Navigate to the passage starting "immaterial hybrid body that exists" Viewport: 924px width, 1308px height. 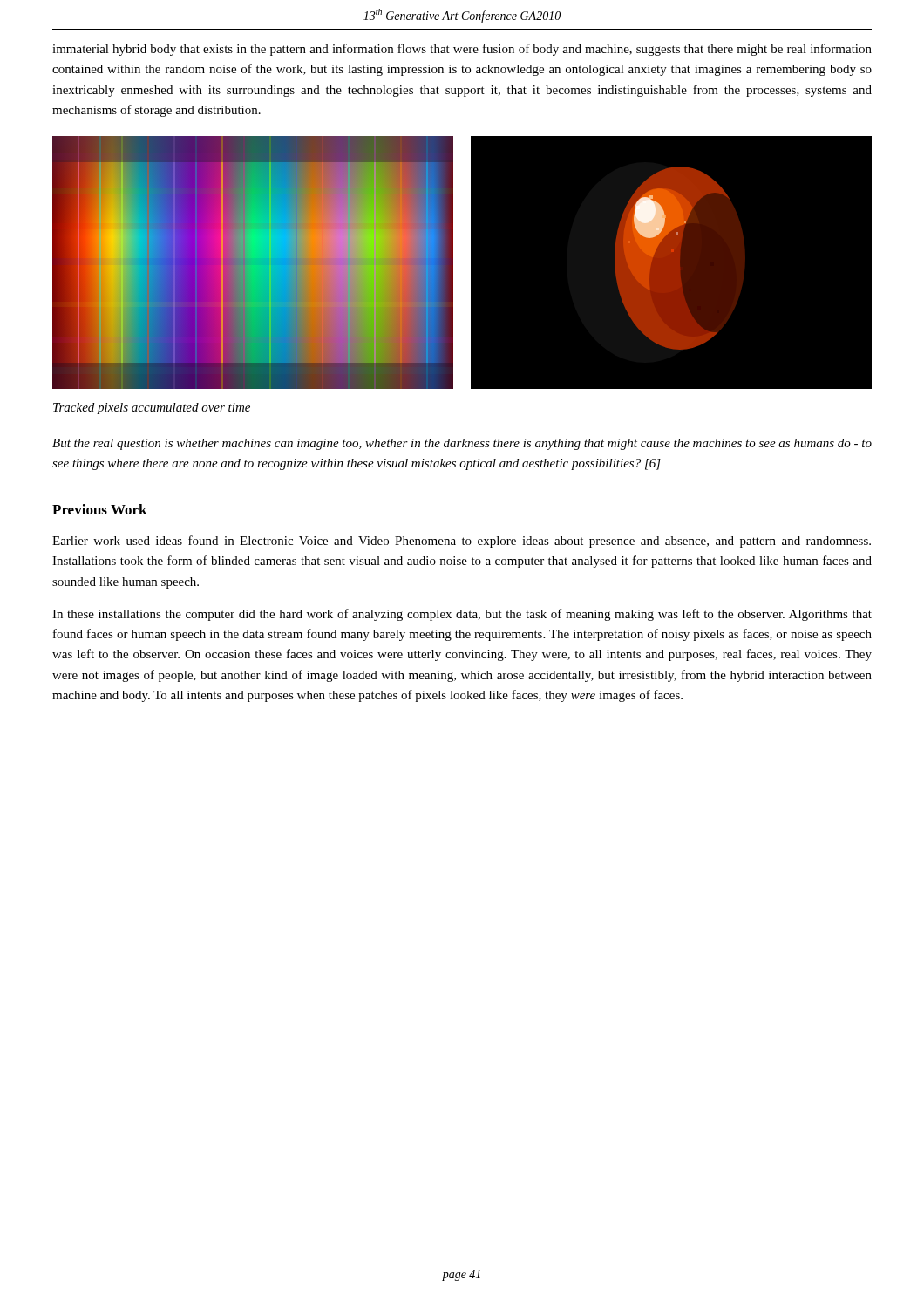click(462, 79)
